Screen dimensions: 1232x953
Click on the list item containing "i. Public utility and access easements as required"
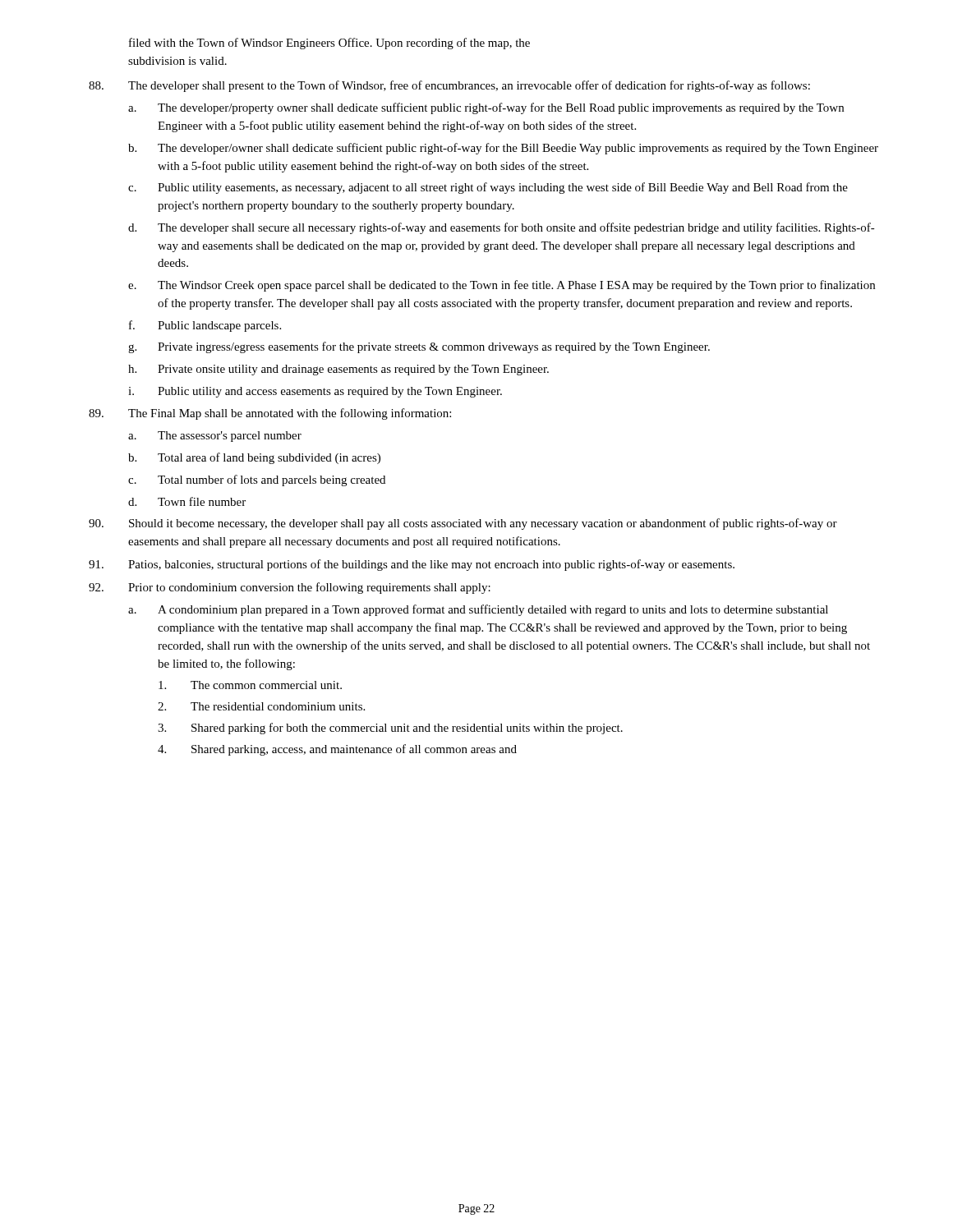[504, 391]
